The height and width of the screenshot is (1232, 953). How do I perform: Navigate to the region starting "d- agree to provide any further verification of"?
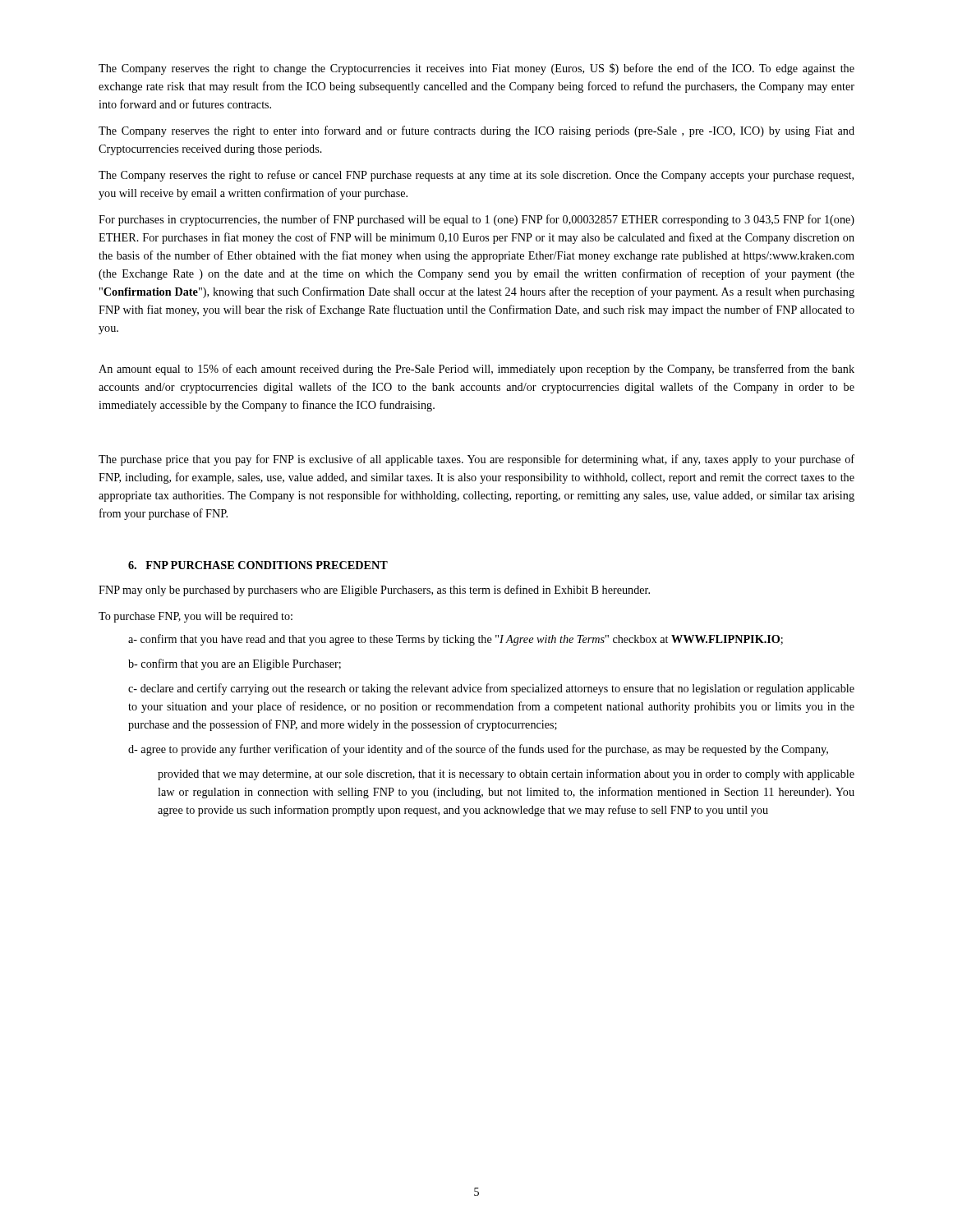pyautogui.click(x=479, y=749)
